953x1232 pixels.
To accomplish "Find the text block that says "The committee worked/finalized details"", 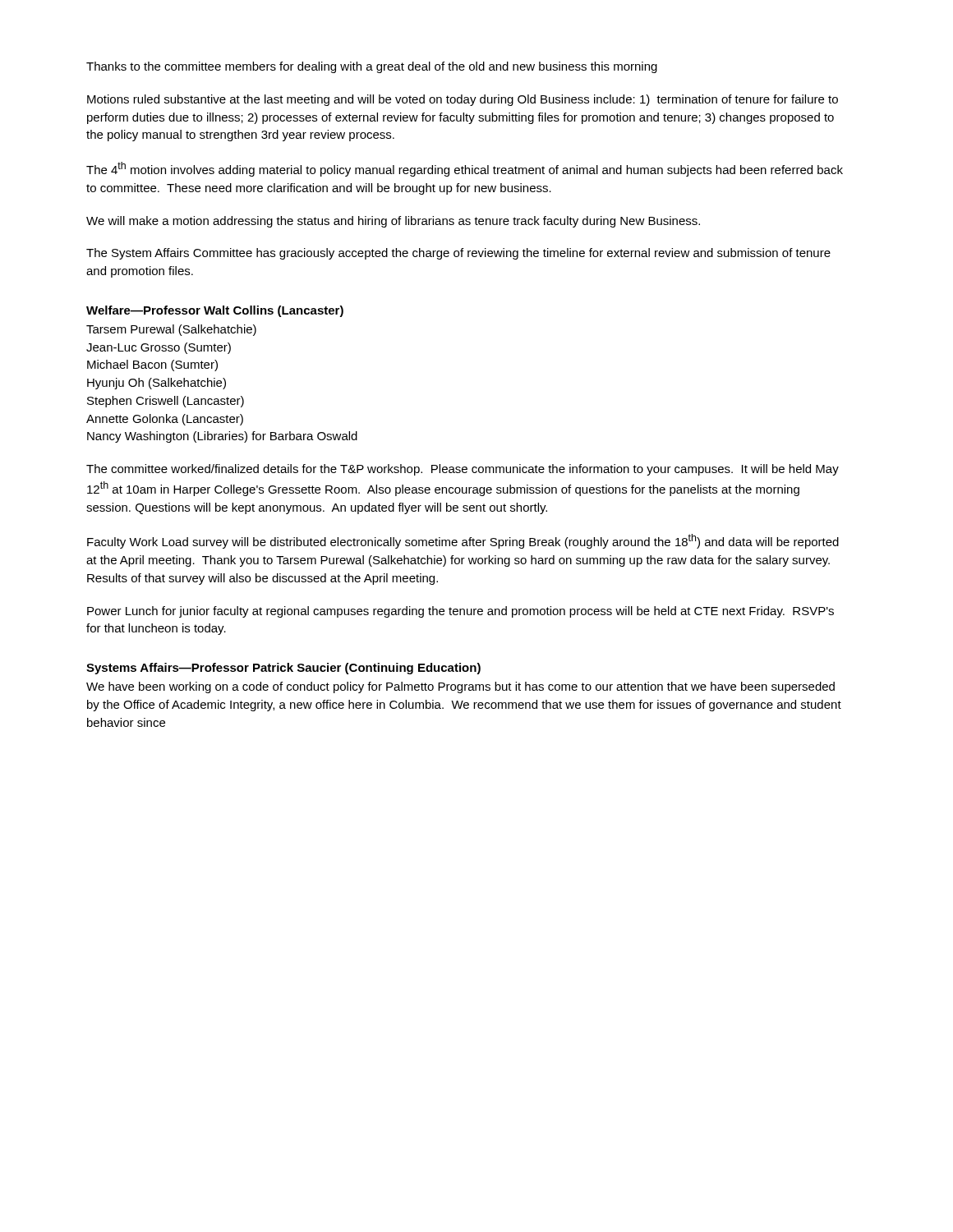I will point(462,488).
